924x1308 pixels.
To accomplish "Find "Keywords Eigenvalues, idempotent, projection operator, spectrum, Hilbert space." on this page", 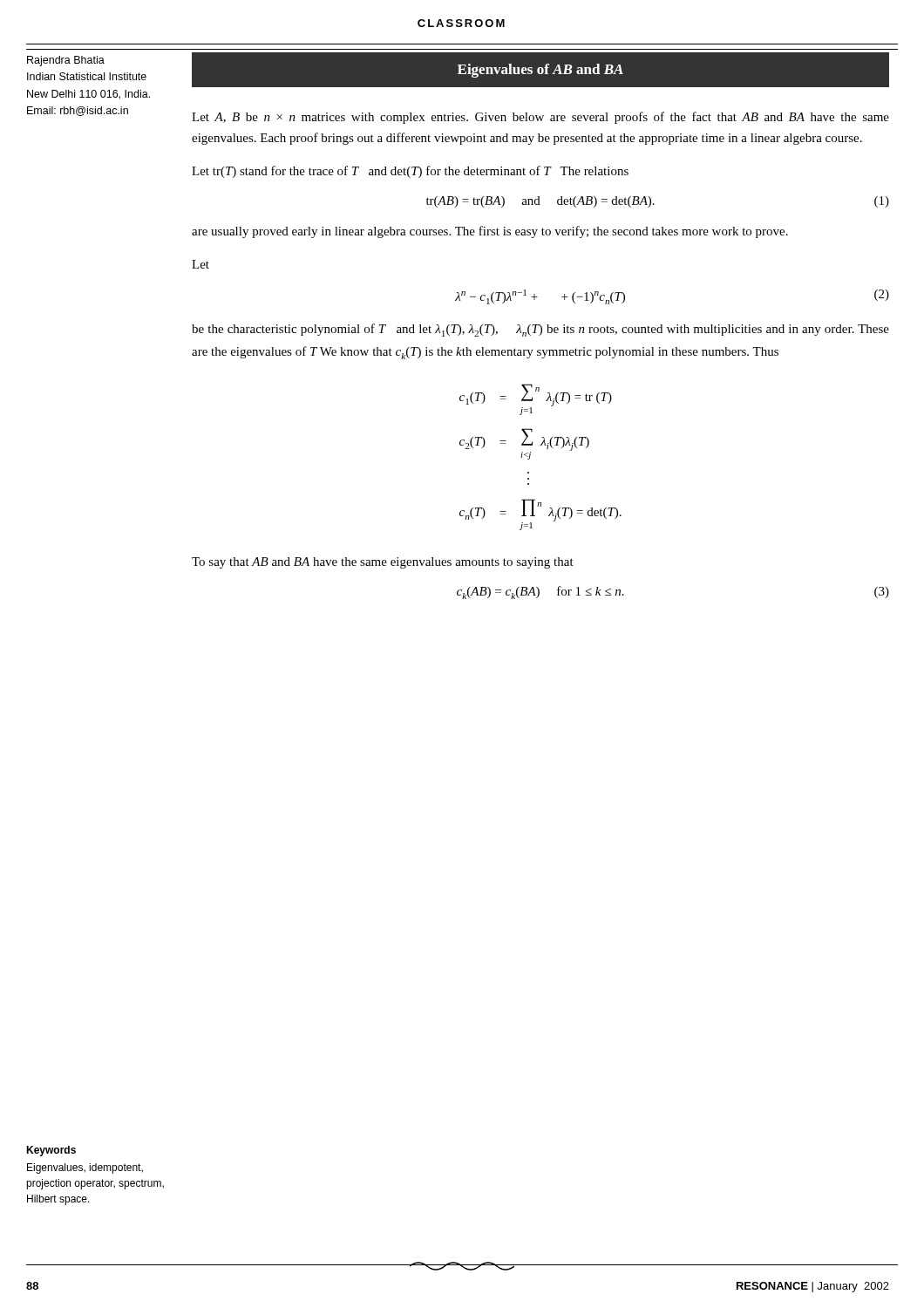I will tap(107, 1175).
